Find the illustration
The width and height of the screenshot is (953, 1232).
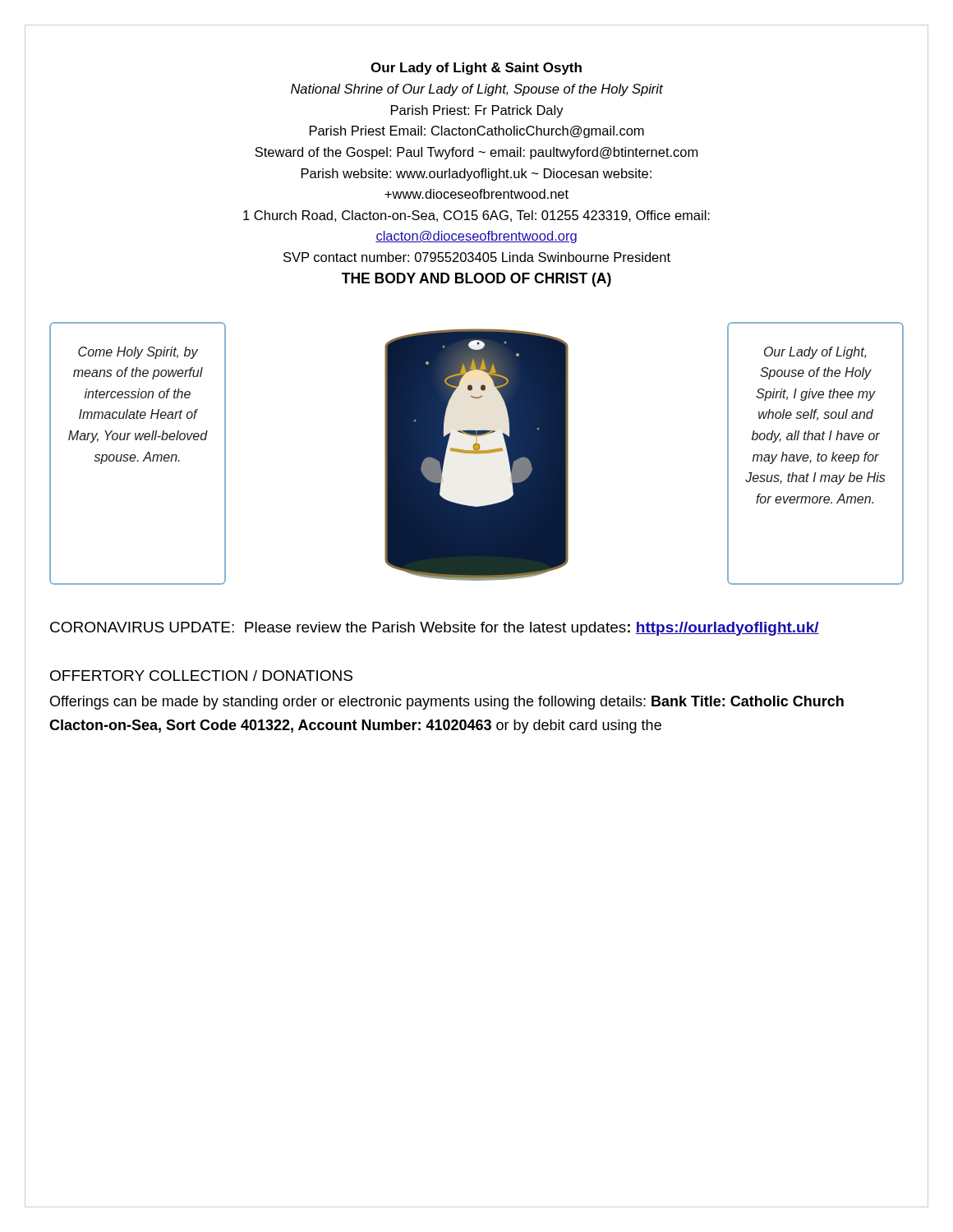[x=476, y=453]
